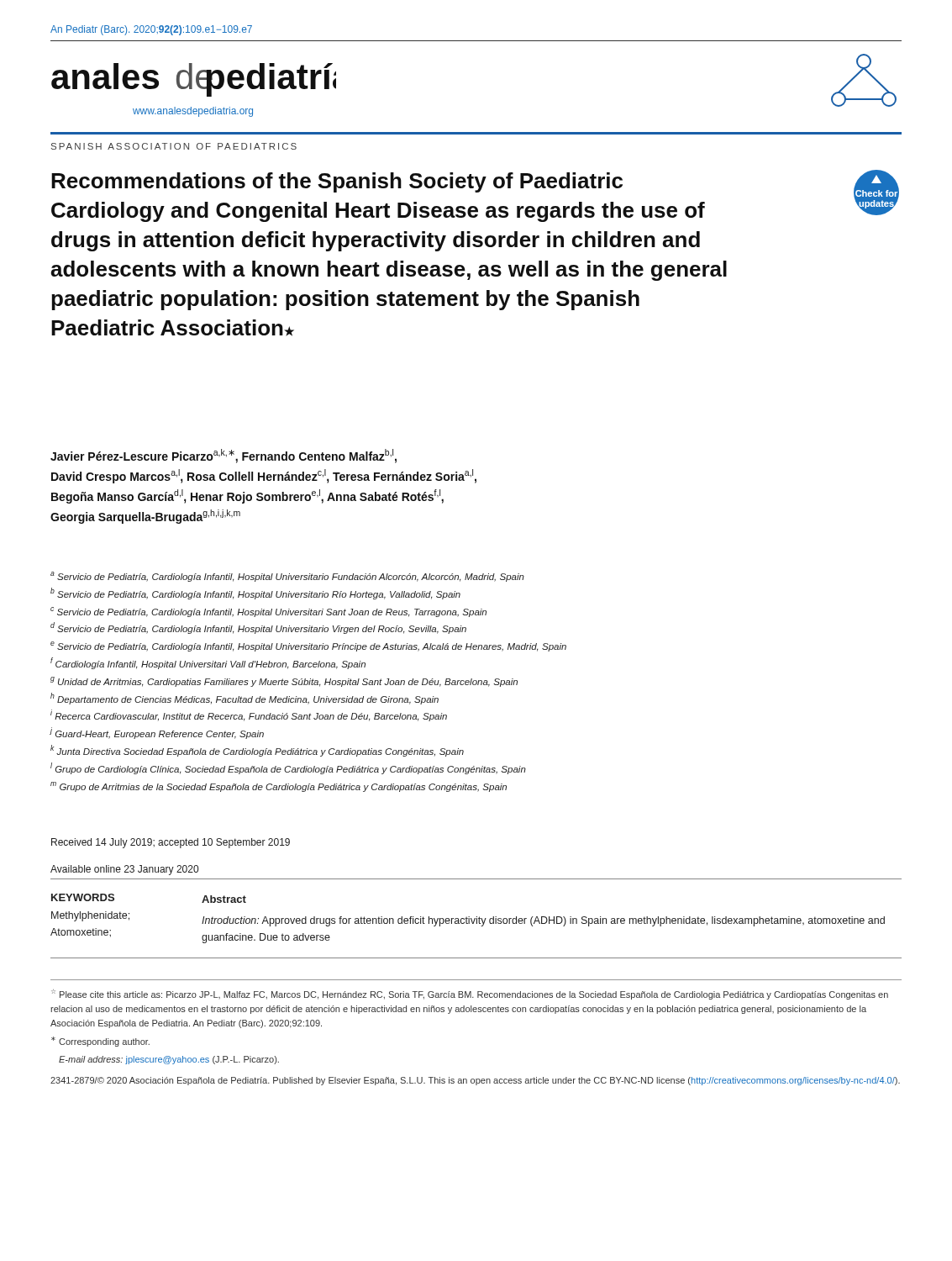Find the text block that says "Received 14 July 2019; accepted 10 September"
Image resolution: width=952 pixels, height=1261 pixels.
click(x=170, y=856)
